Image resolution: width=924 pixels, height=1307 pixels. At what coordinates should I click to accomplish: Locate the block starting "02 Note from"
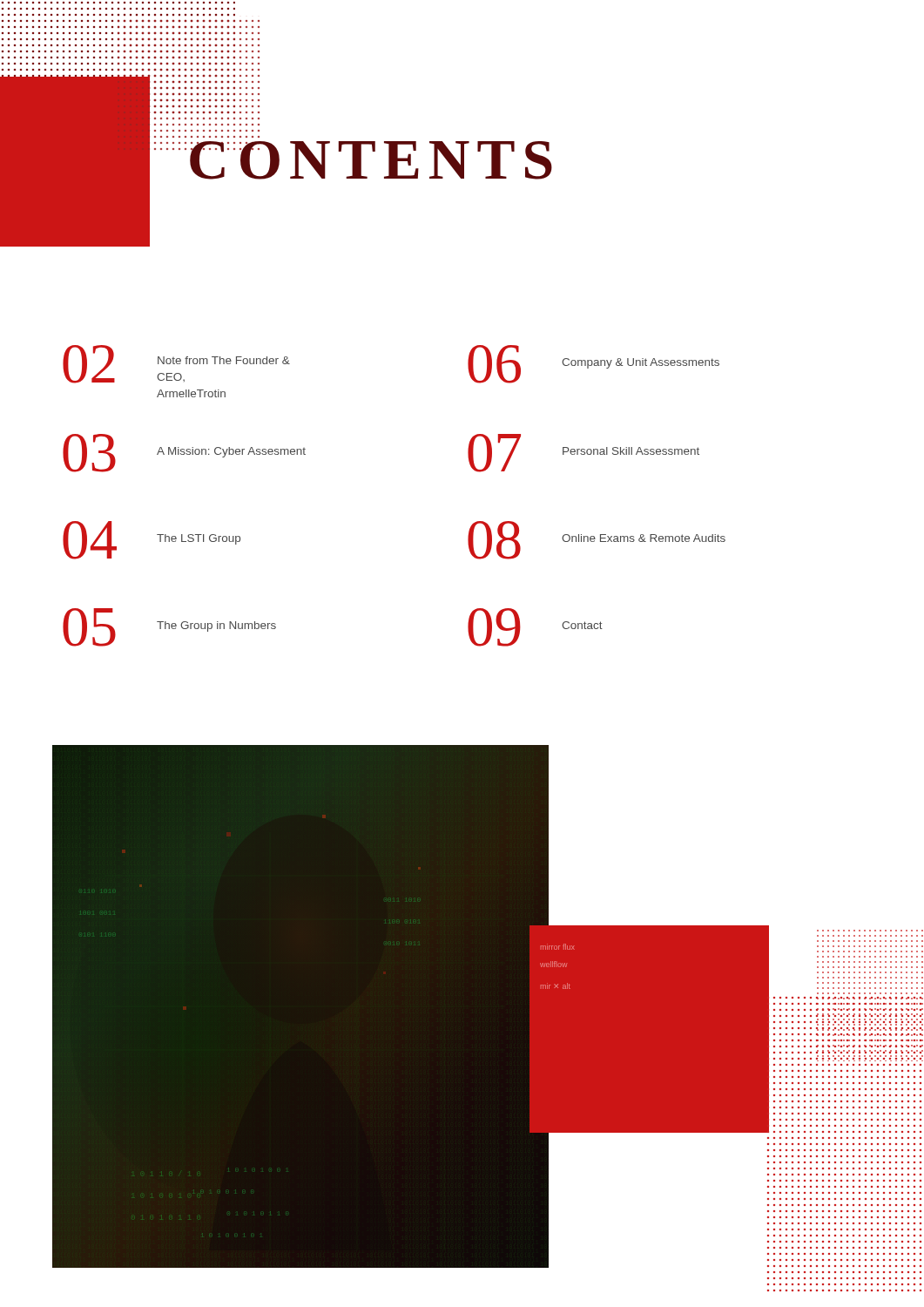click(x=187, y=369)
